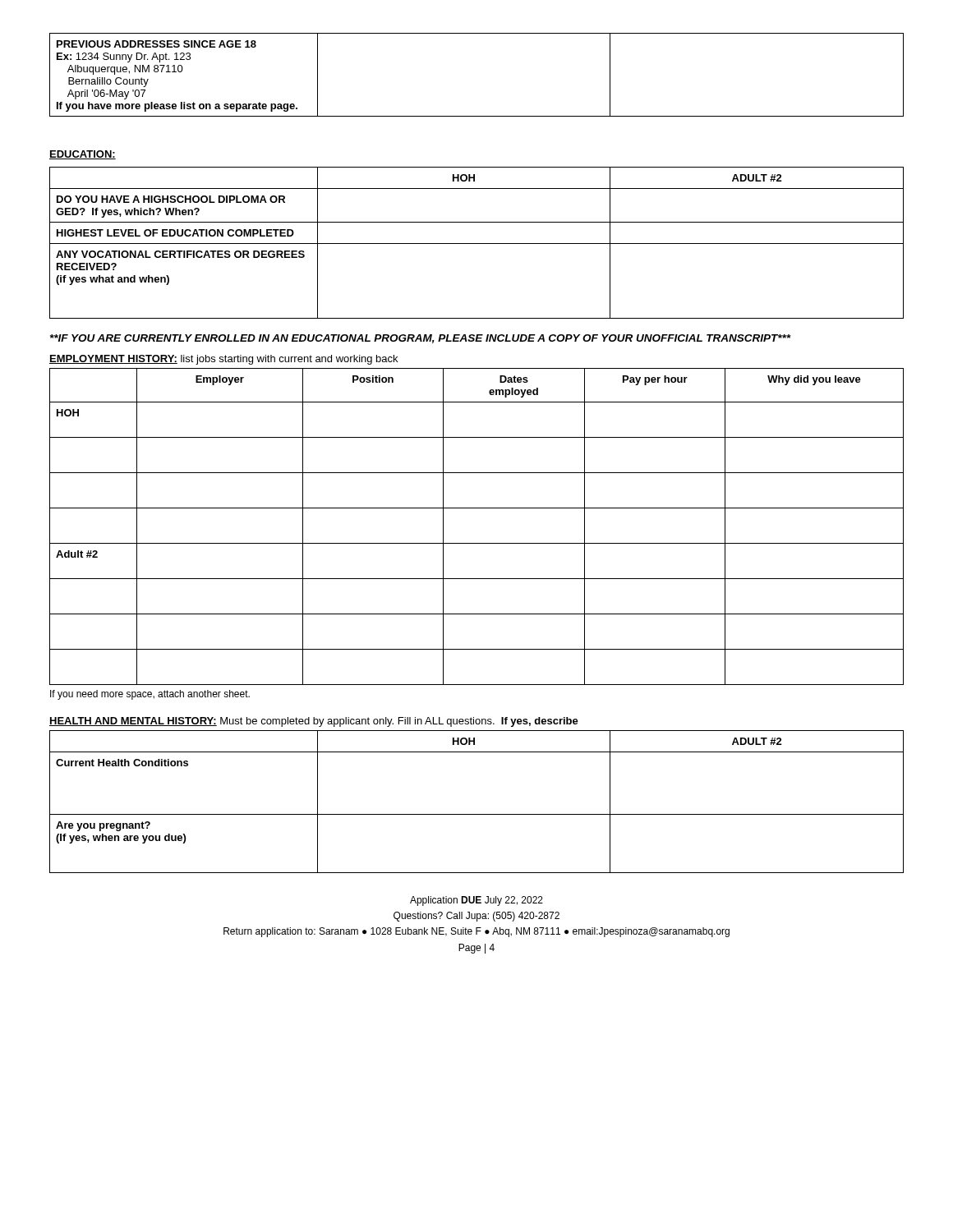This screenshot has height=1232, width=953.
Task: Locate the table with the text "Dates employed"
Action: (476, 526)
